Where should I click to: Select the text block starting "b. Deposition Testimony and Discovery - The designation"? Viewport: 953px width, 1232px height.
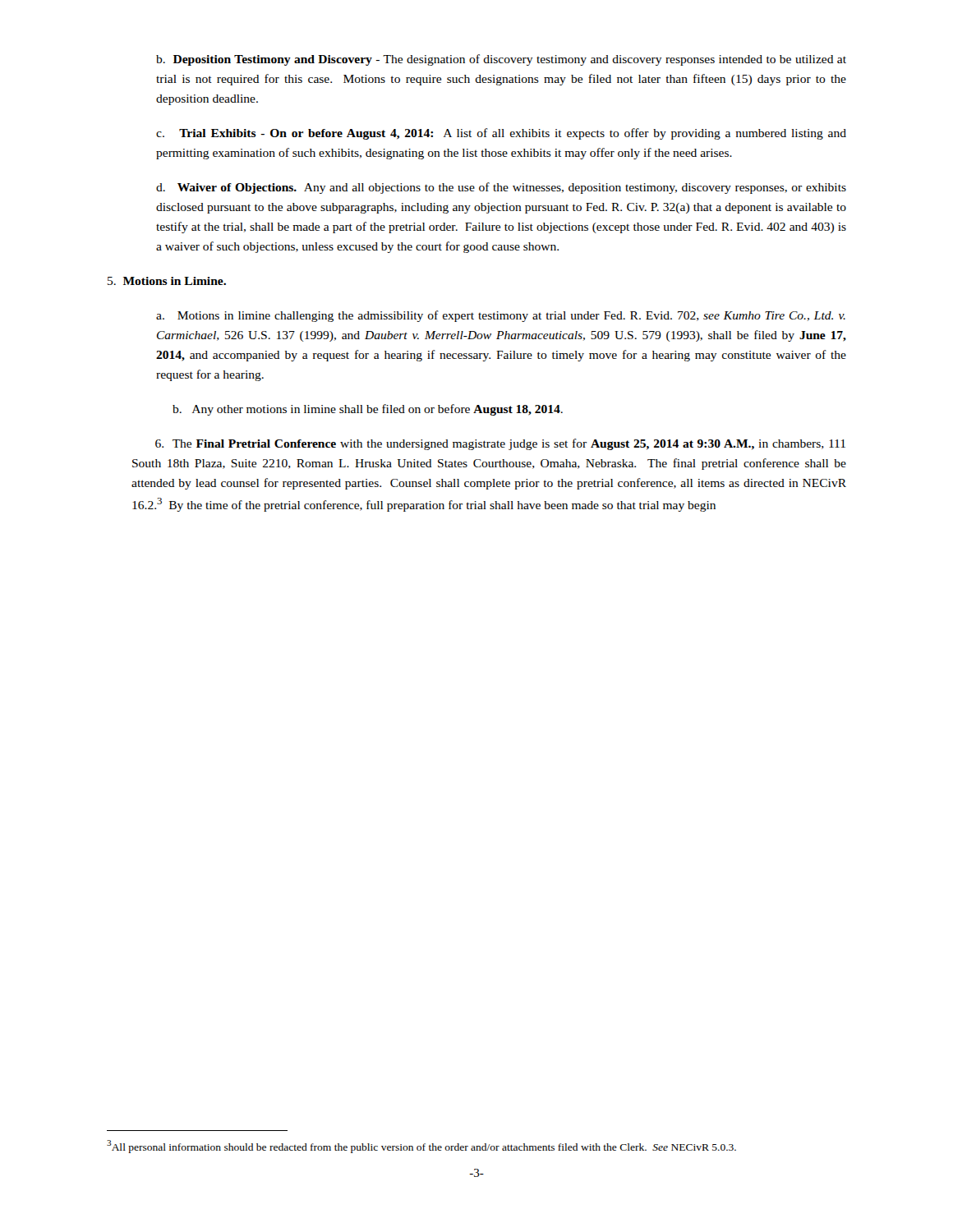pyautogui.click(x=501, y=79)
